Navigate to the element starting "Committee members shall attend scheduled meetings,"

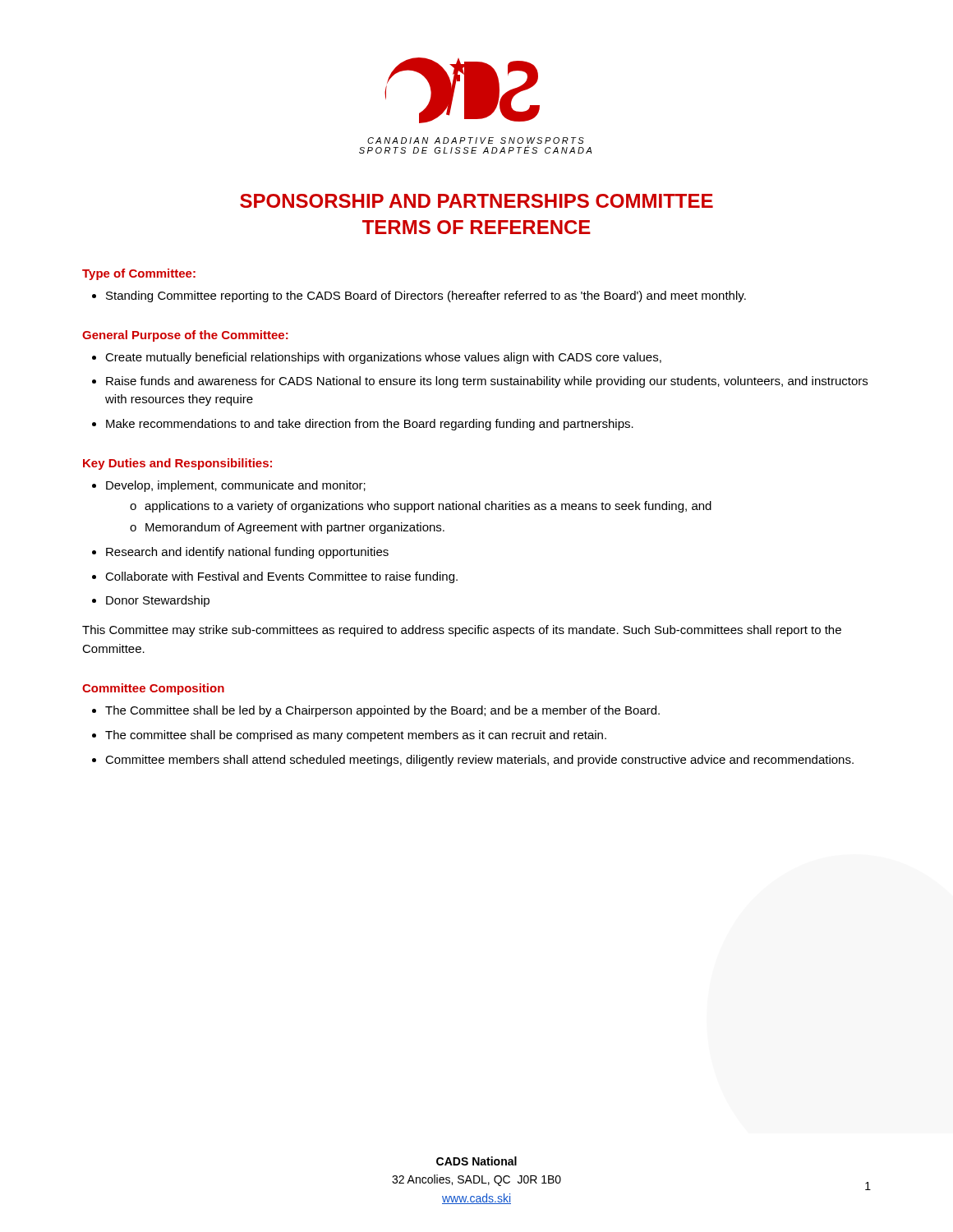pos(480,759)
